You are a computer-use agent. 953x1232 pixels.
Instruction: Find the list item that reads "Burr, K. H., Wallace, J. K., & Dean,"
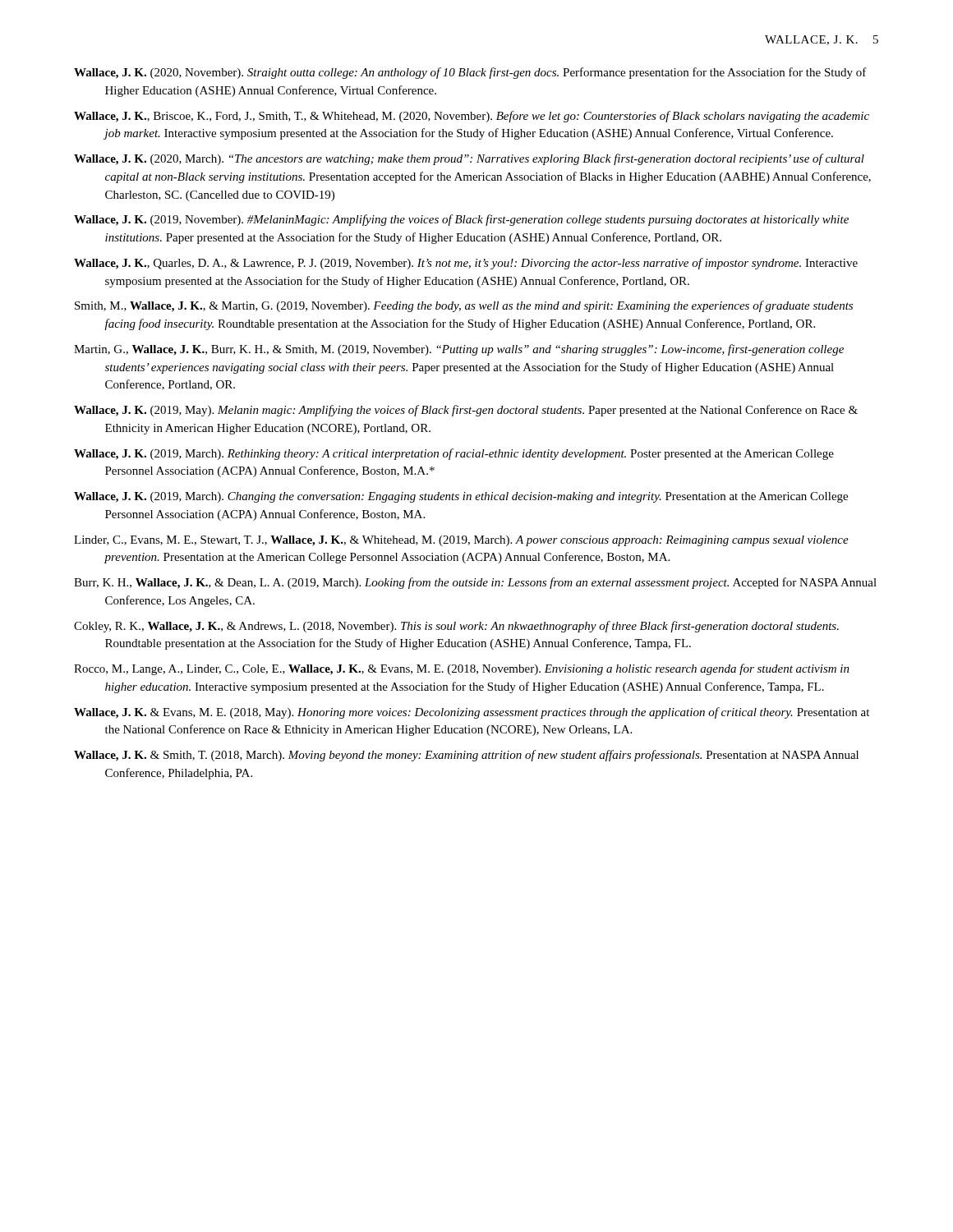pos(475,591)
